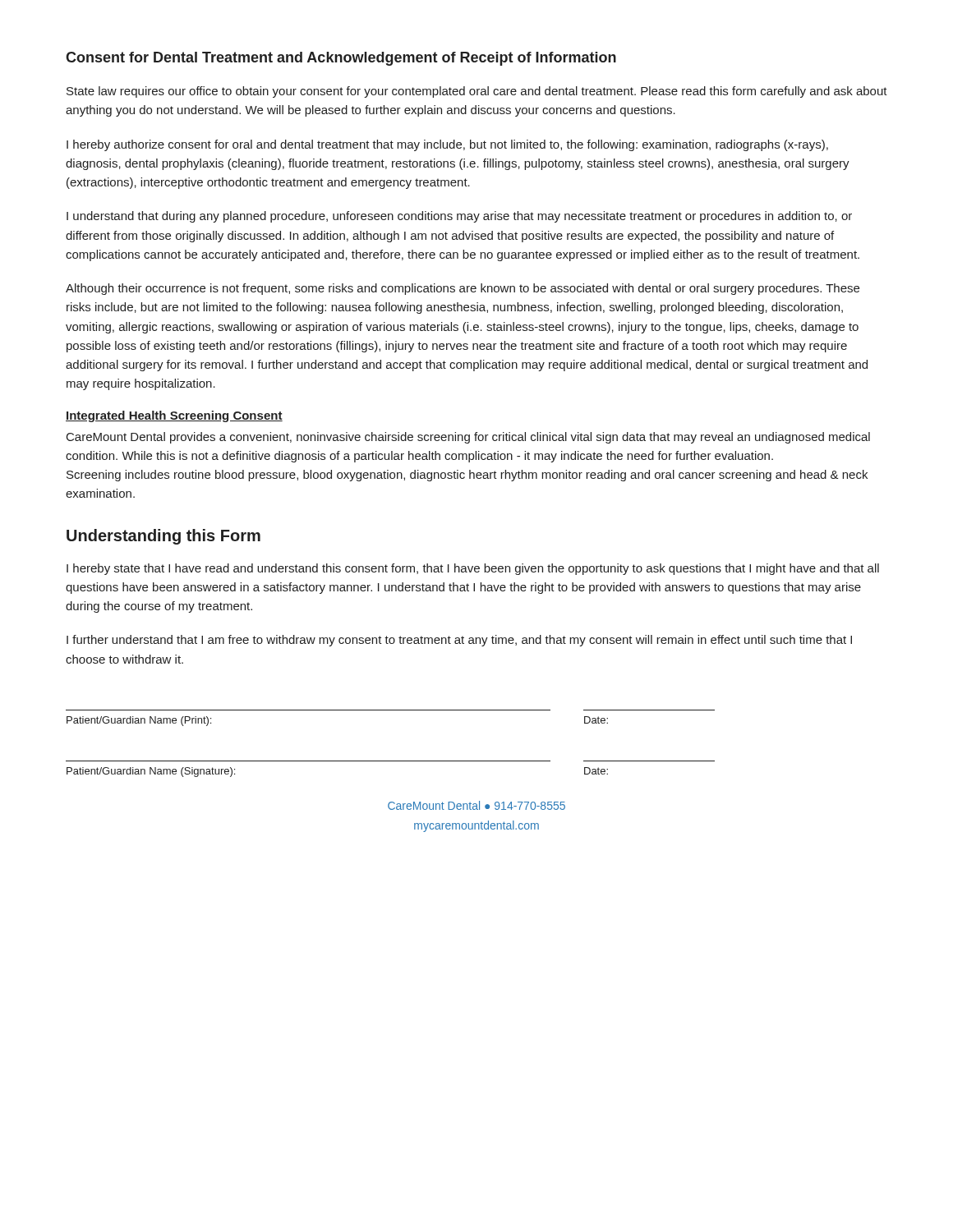Locate the text block starting "I hereby authorize consent for"
Viewport: 953px width, 1232px height.
click(457, 163)
